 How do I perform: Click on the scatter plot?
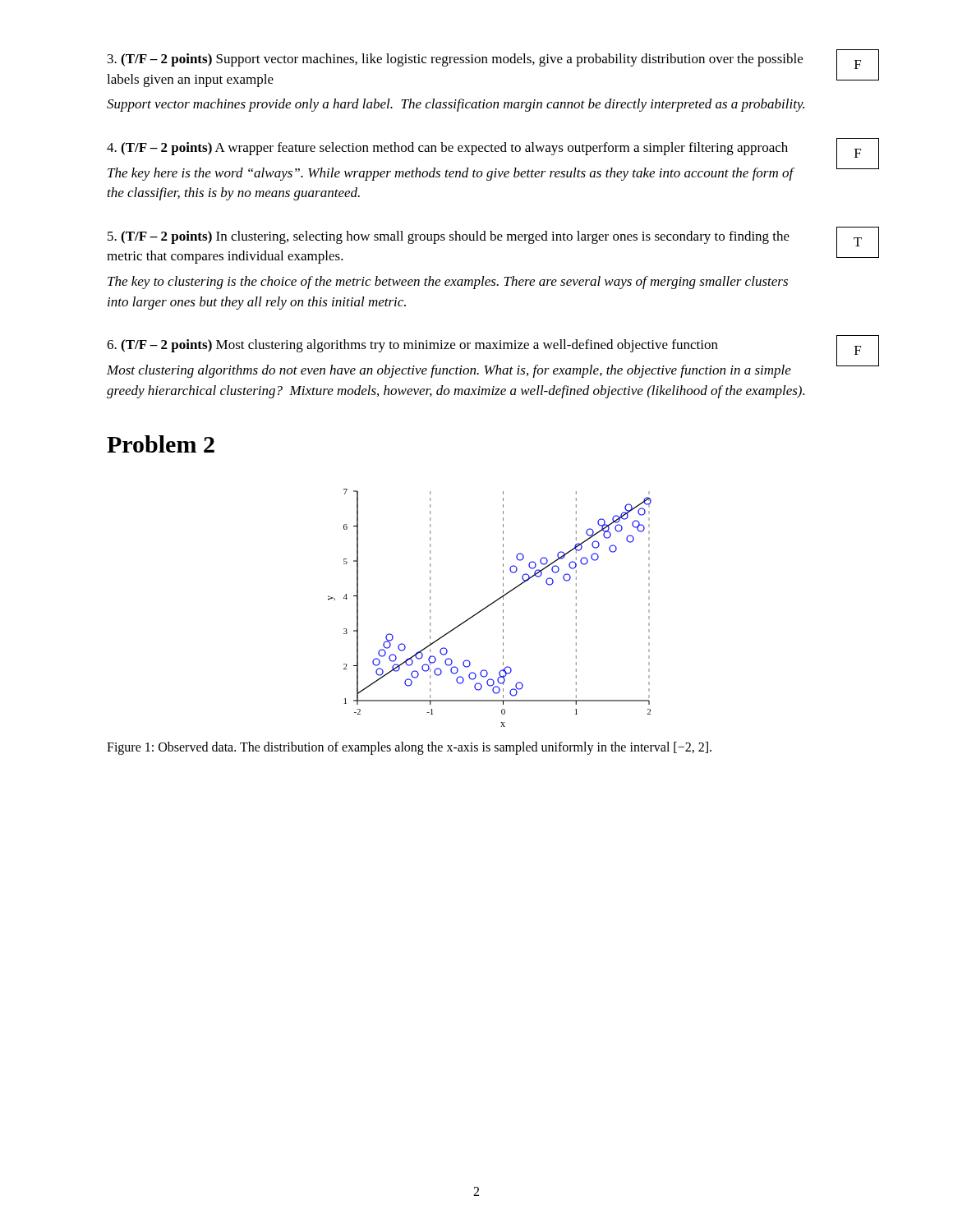(x=493, y=606)
